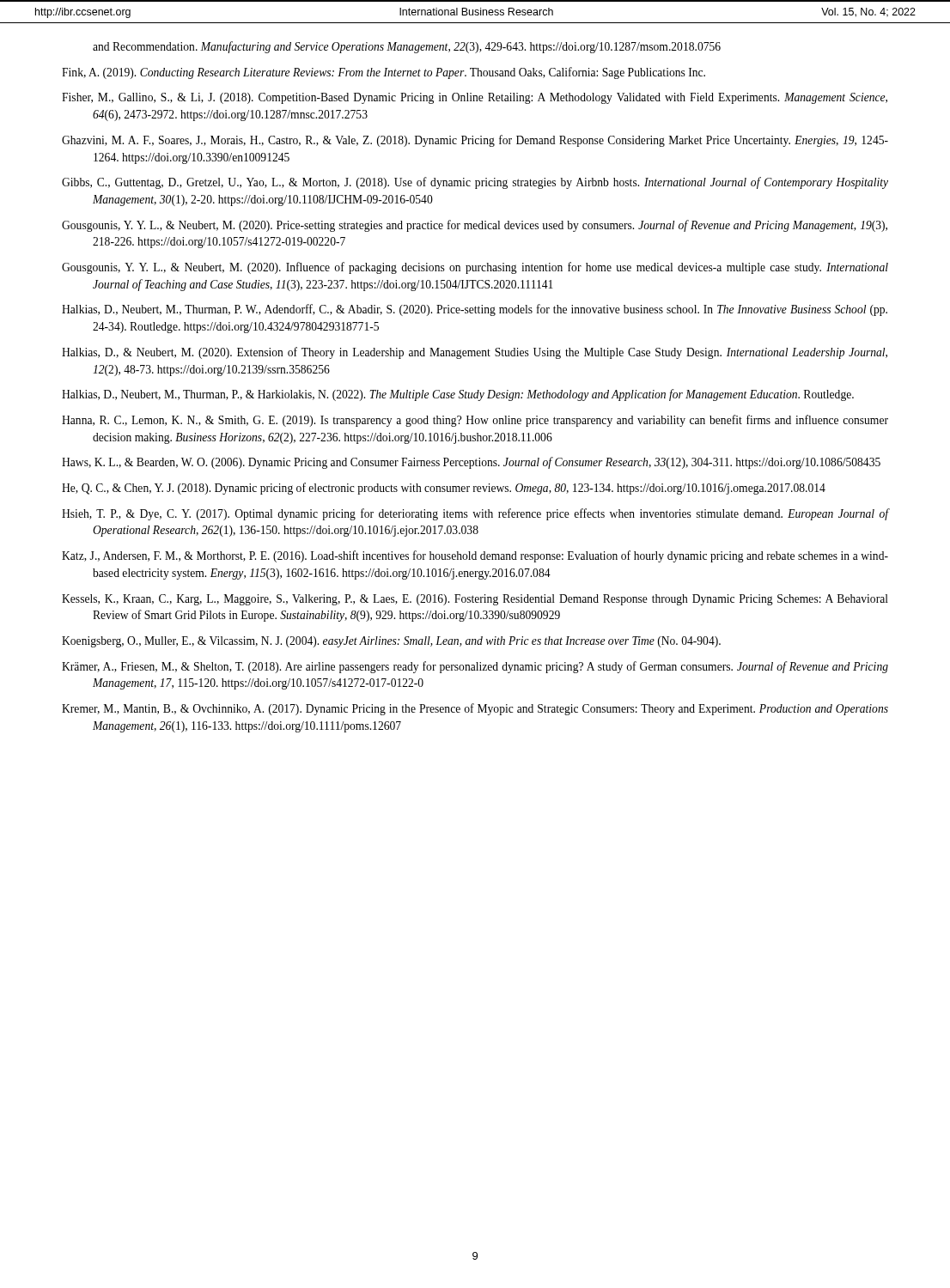
Task: Select the list item that says "Kremer, M., Mantin, B., & Ovchinniko, A. (2017)."
Action: point(475,717)
